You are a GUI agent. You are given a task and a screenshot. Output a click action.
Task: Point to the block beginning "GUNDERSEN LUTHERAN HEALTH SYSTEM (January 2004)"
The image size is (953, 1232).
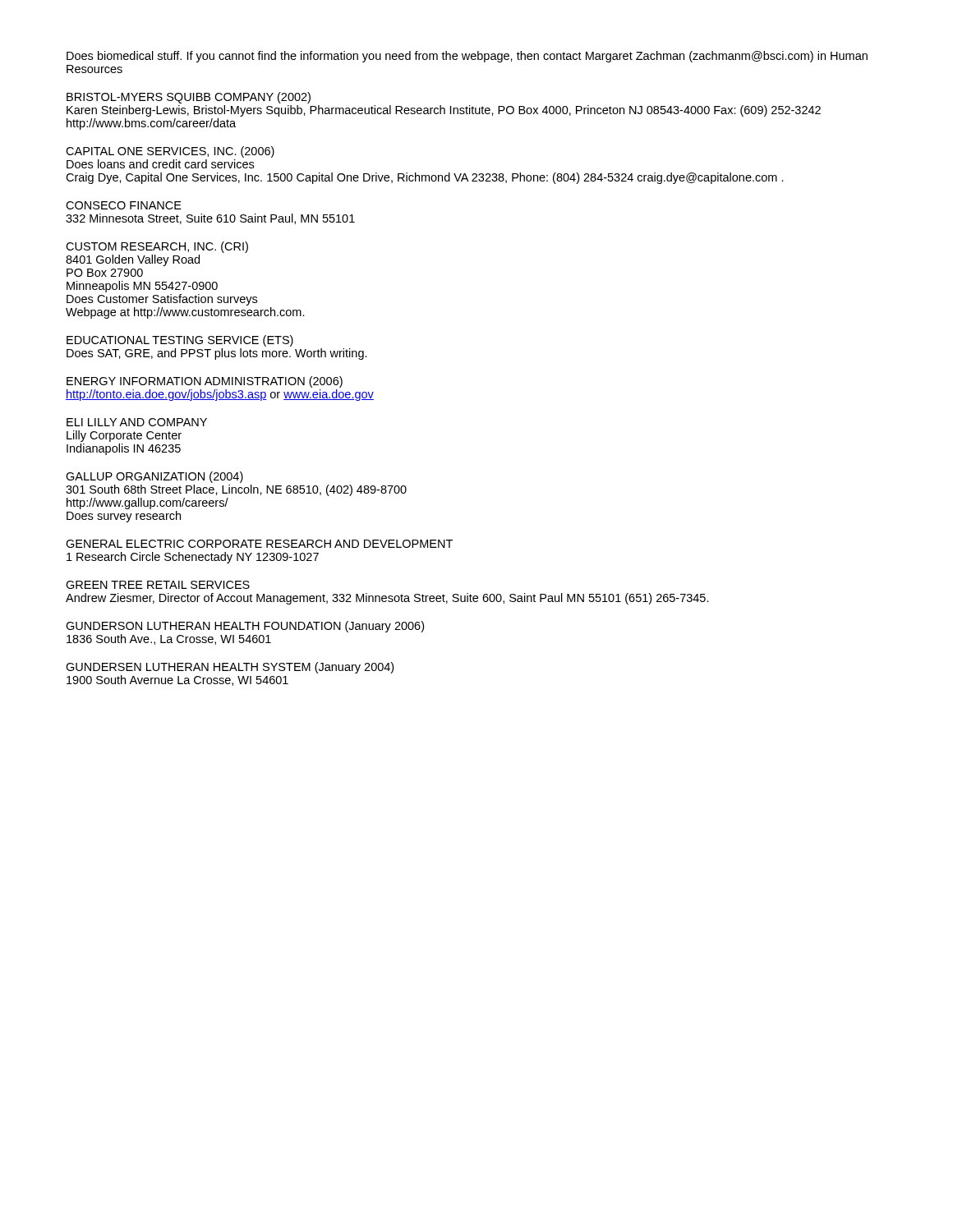230,673
